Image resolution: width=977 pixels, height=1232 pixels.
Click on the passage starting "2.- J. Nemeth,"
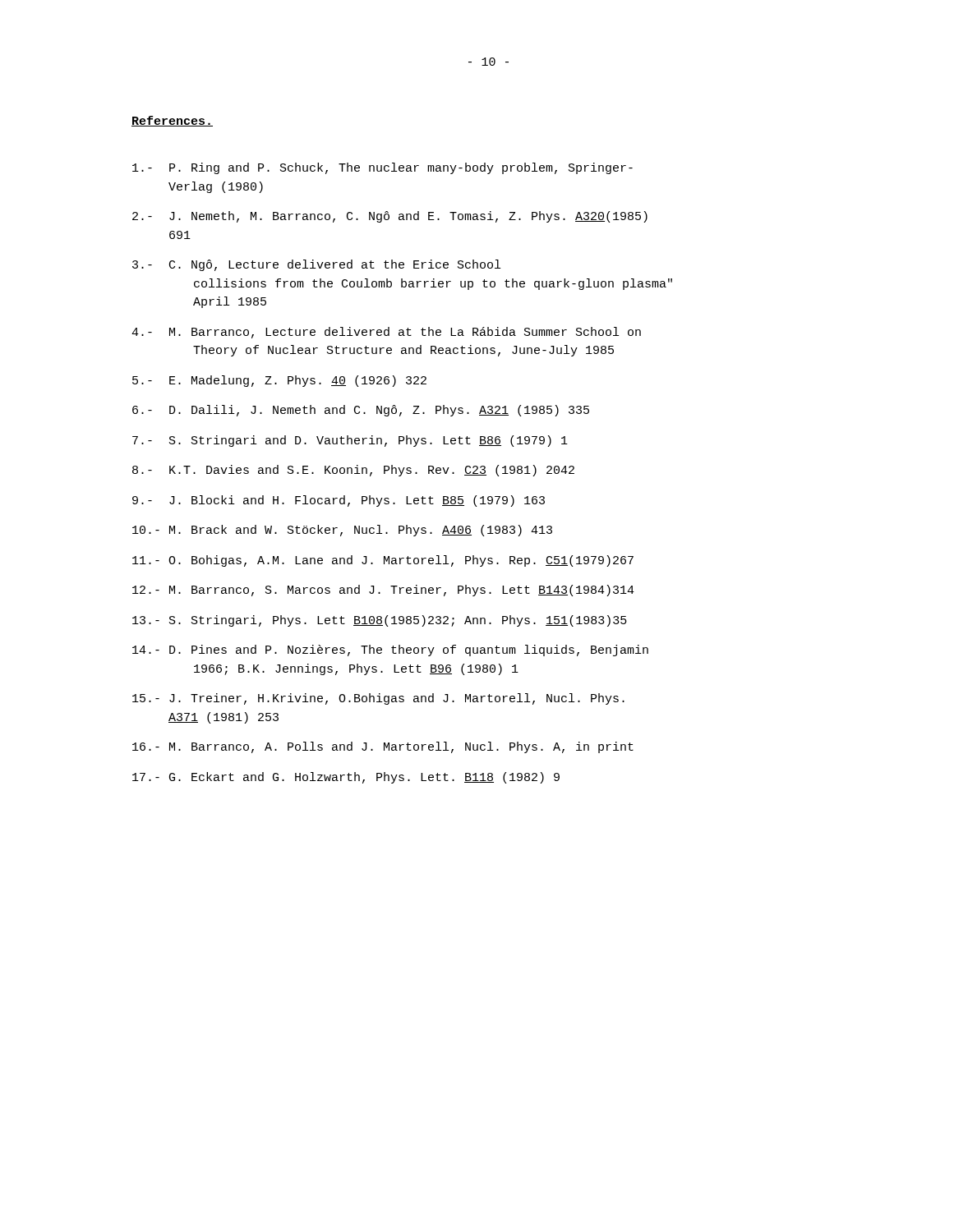coord(390,227)
